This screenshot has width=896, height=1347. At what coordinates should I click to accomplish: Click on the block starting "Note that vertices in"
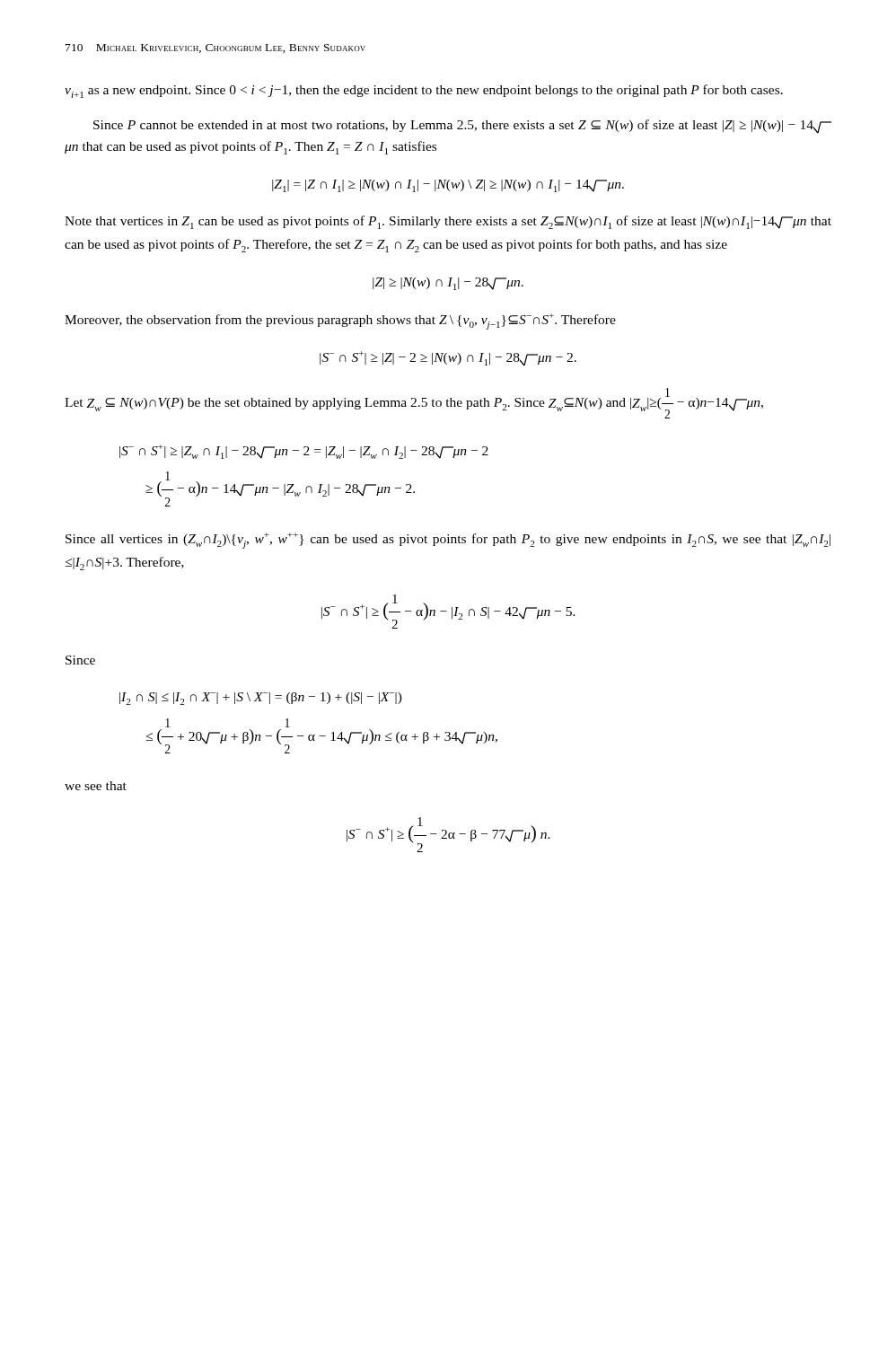coord(448,234)
